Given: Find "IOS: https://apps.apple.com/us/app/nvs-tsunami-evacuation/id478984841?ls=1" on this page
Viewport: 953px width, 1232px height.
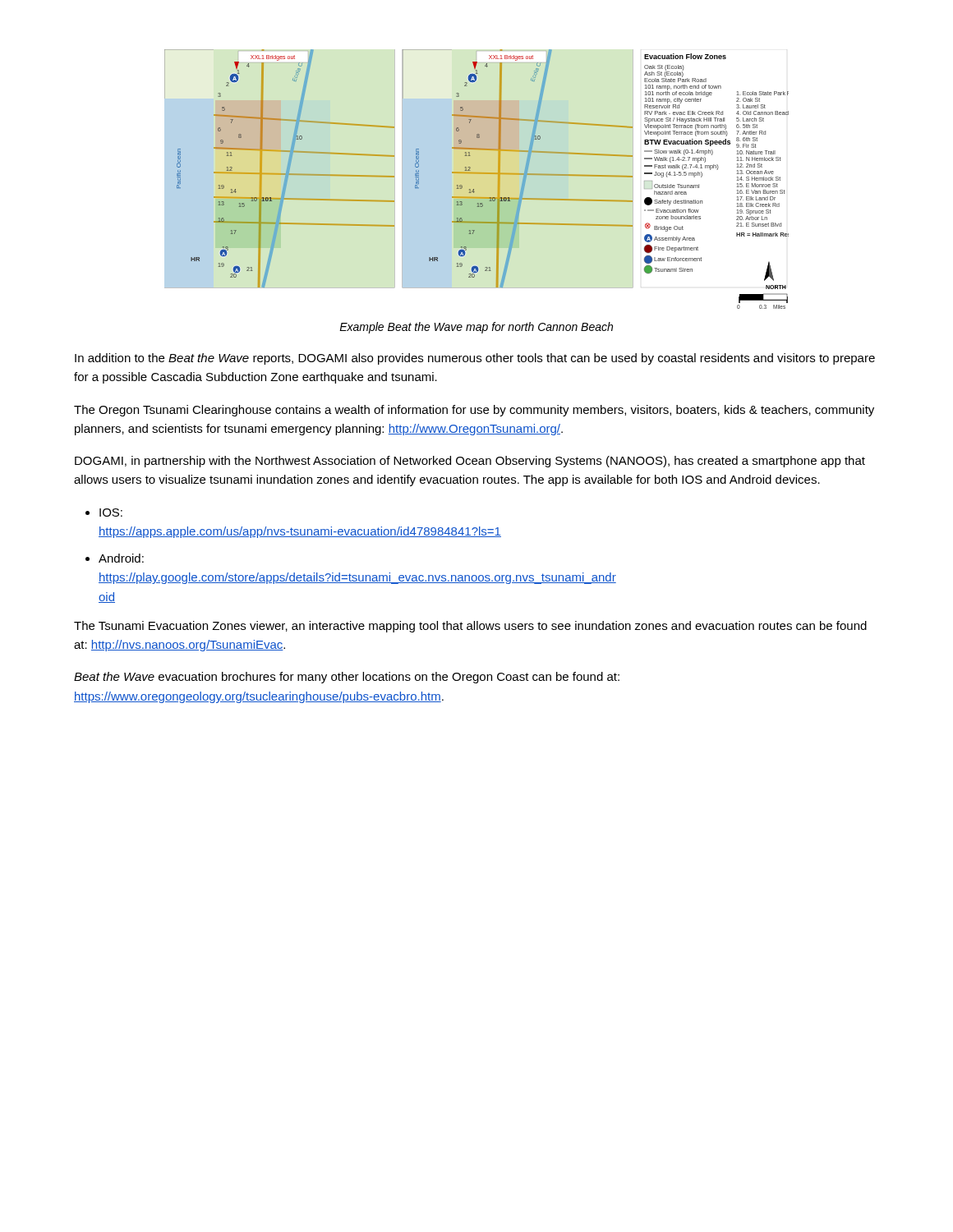Looking at the screenshot, I should pyautogui.click(x=300, y=521).
